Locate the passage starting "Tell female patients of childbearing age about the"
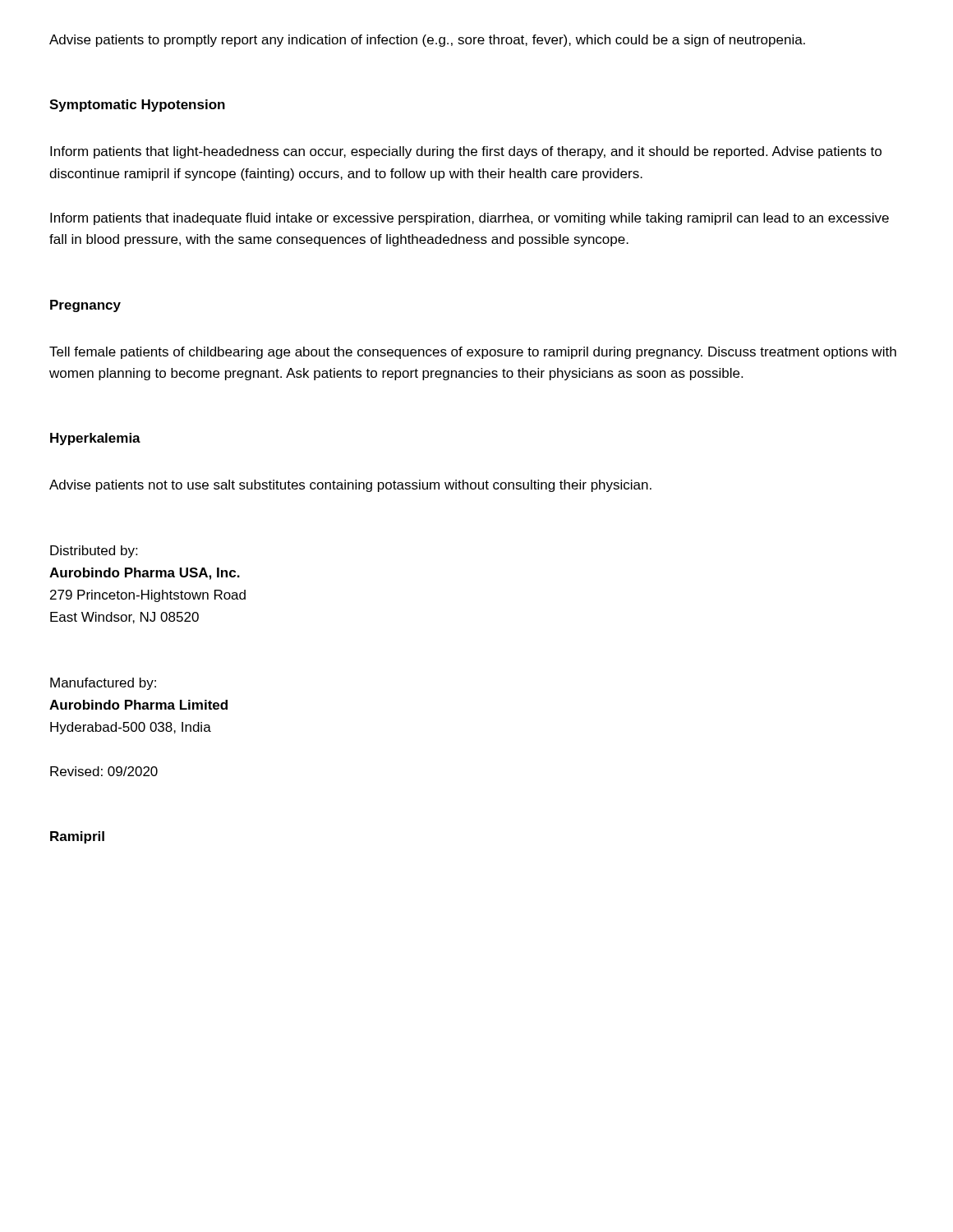This screenshot has width=953, height=1232. 473,363
